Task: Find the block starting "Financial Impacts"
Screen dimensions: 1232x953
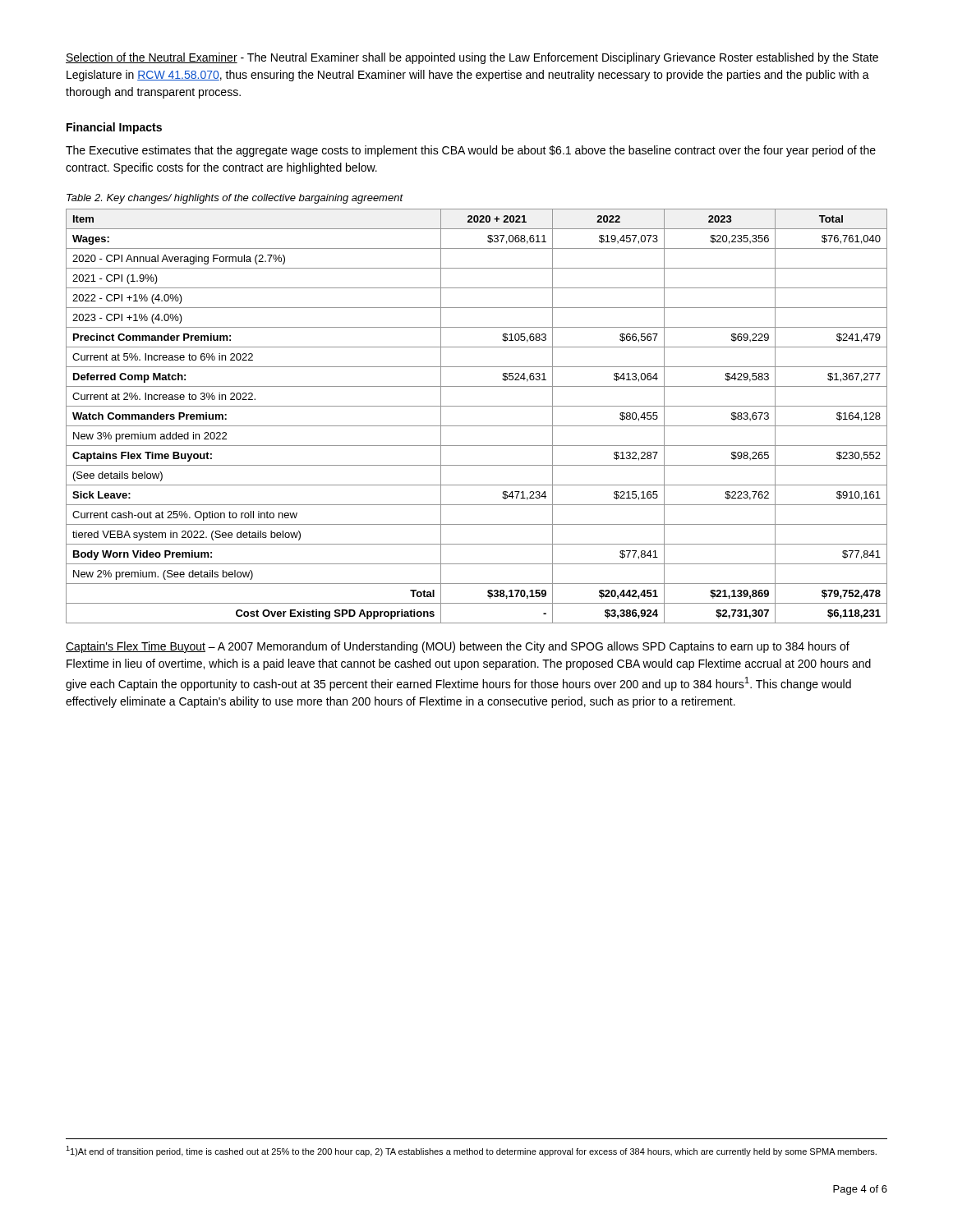Action: tap(114, 127)
